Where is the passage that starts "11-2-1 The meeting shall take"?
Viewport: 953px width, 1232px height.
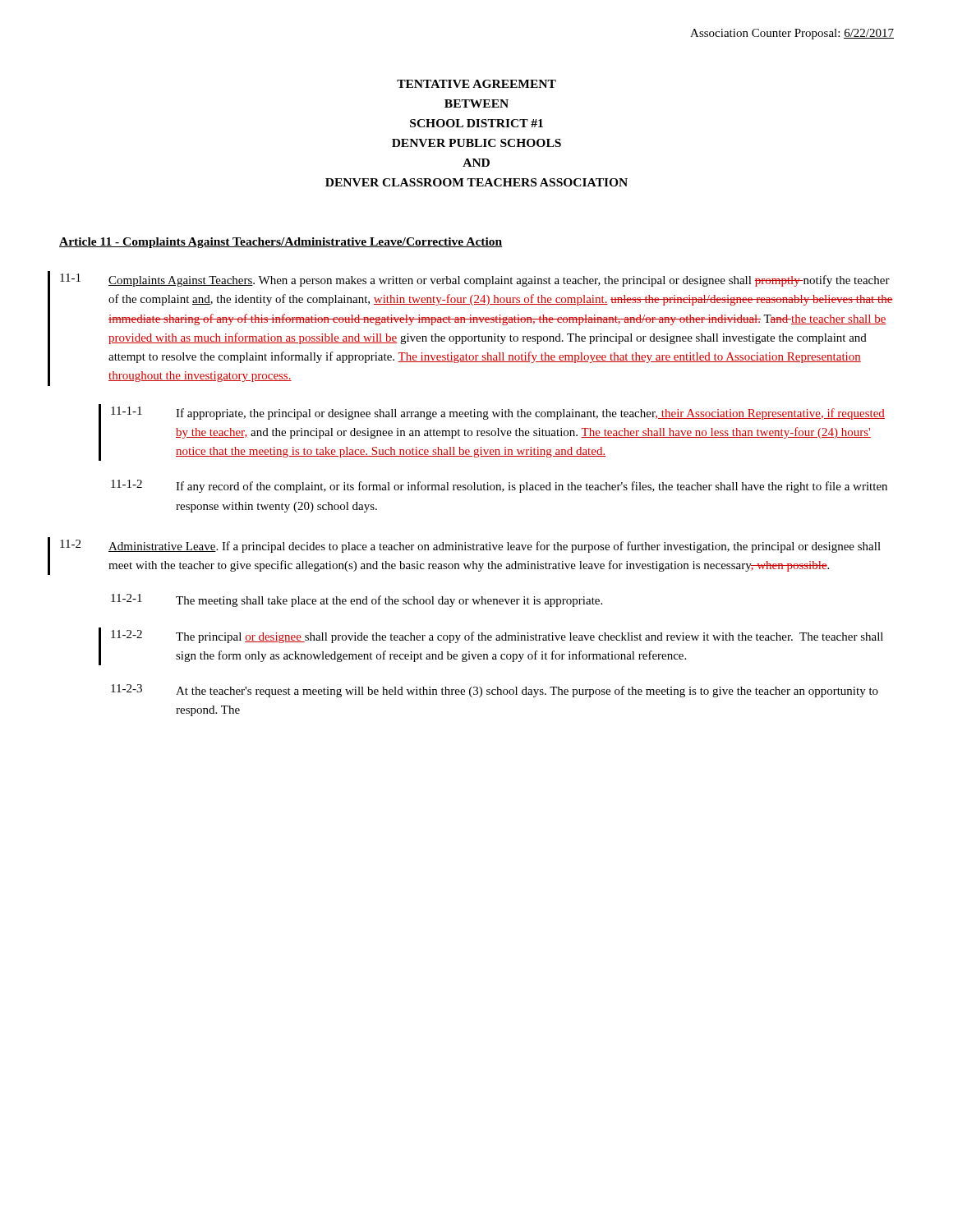click(x=502, y=601)
